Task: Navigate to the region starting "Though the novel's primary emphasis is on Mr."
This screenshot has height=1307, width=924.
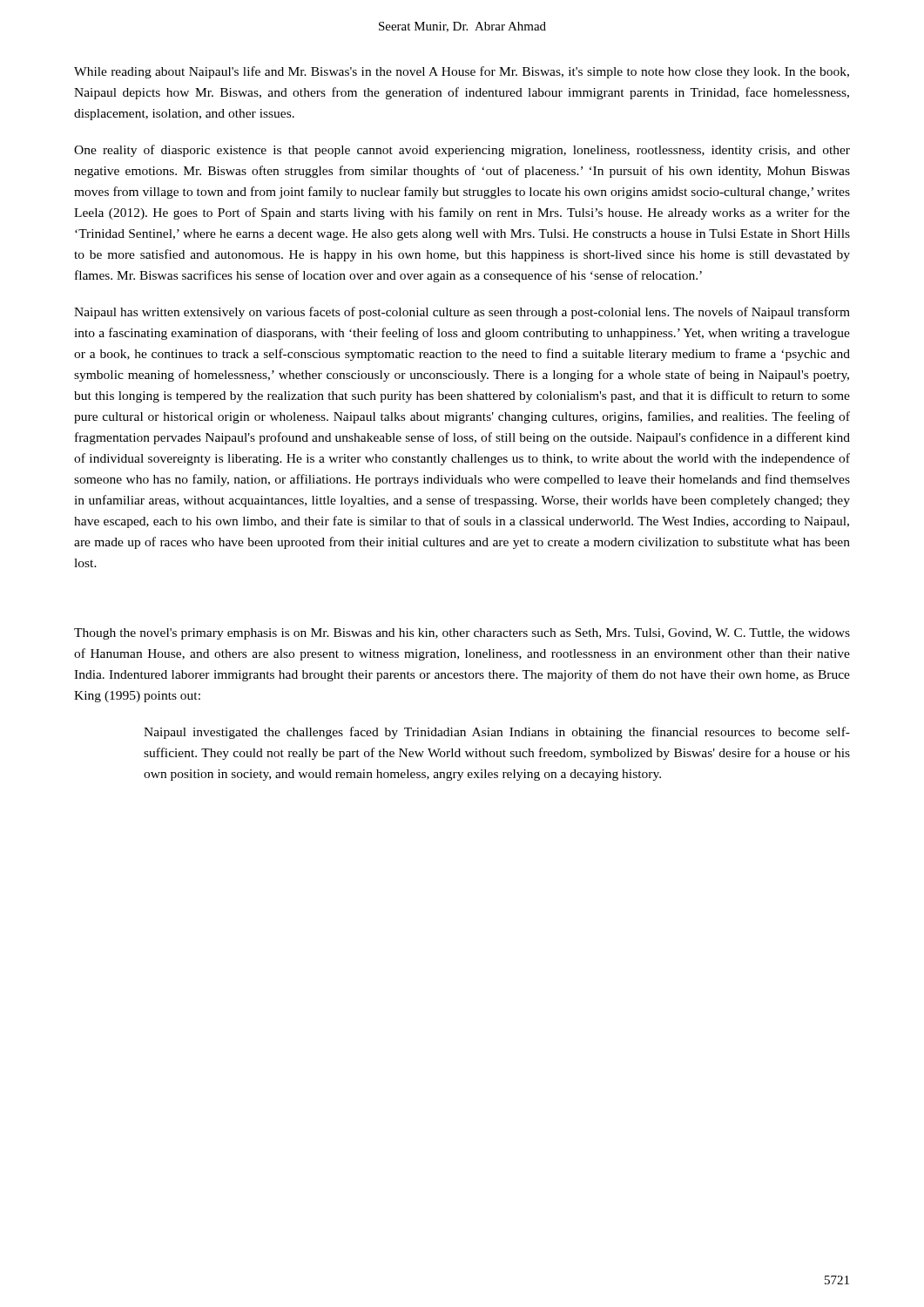Action: tap(462, 664)
